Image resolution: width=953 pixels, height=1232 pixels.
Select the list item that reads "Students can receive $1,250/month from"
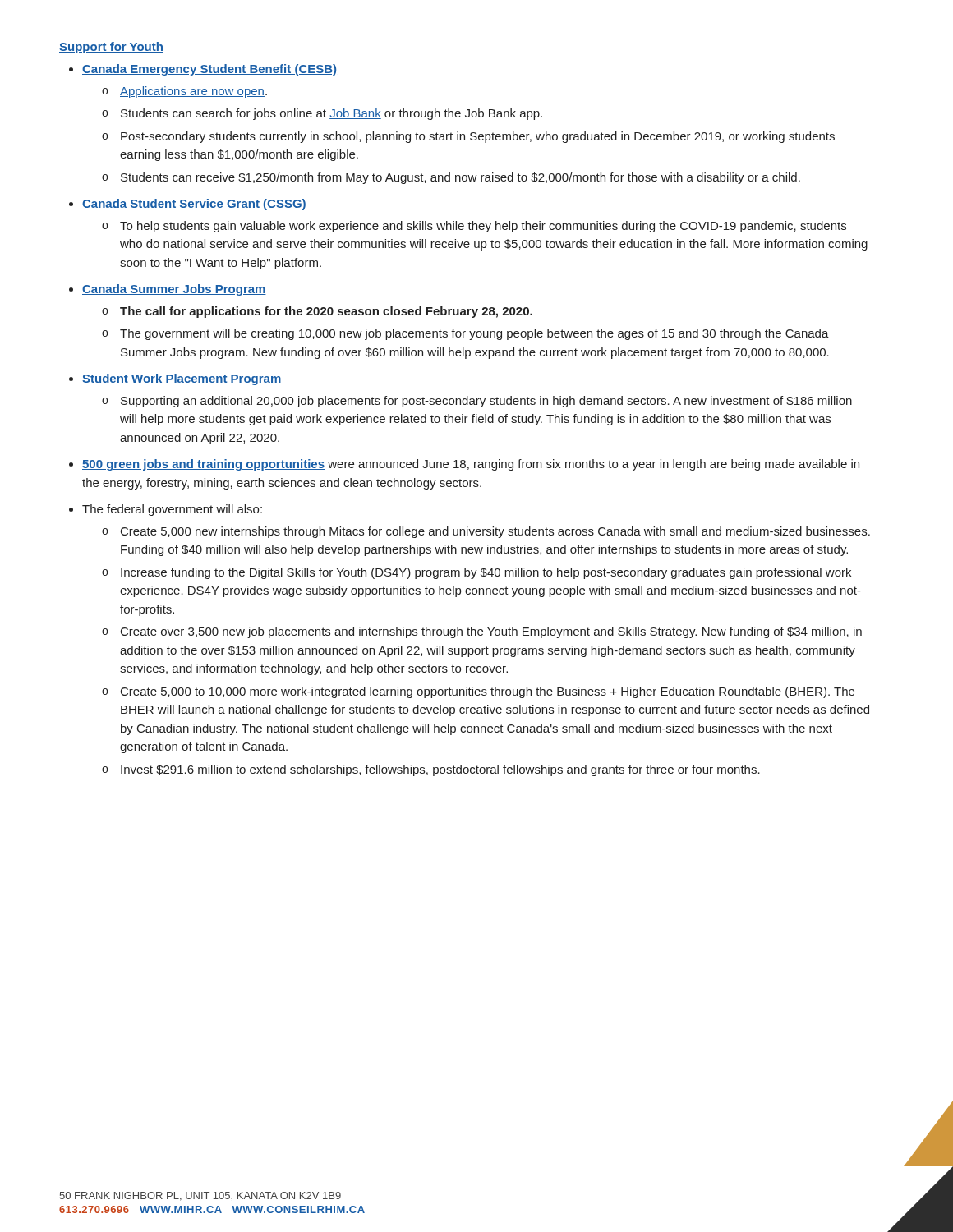coord(460,177)
